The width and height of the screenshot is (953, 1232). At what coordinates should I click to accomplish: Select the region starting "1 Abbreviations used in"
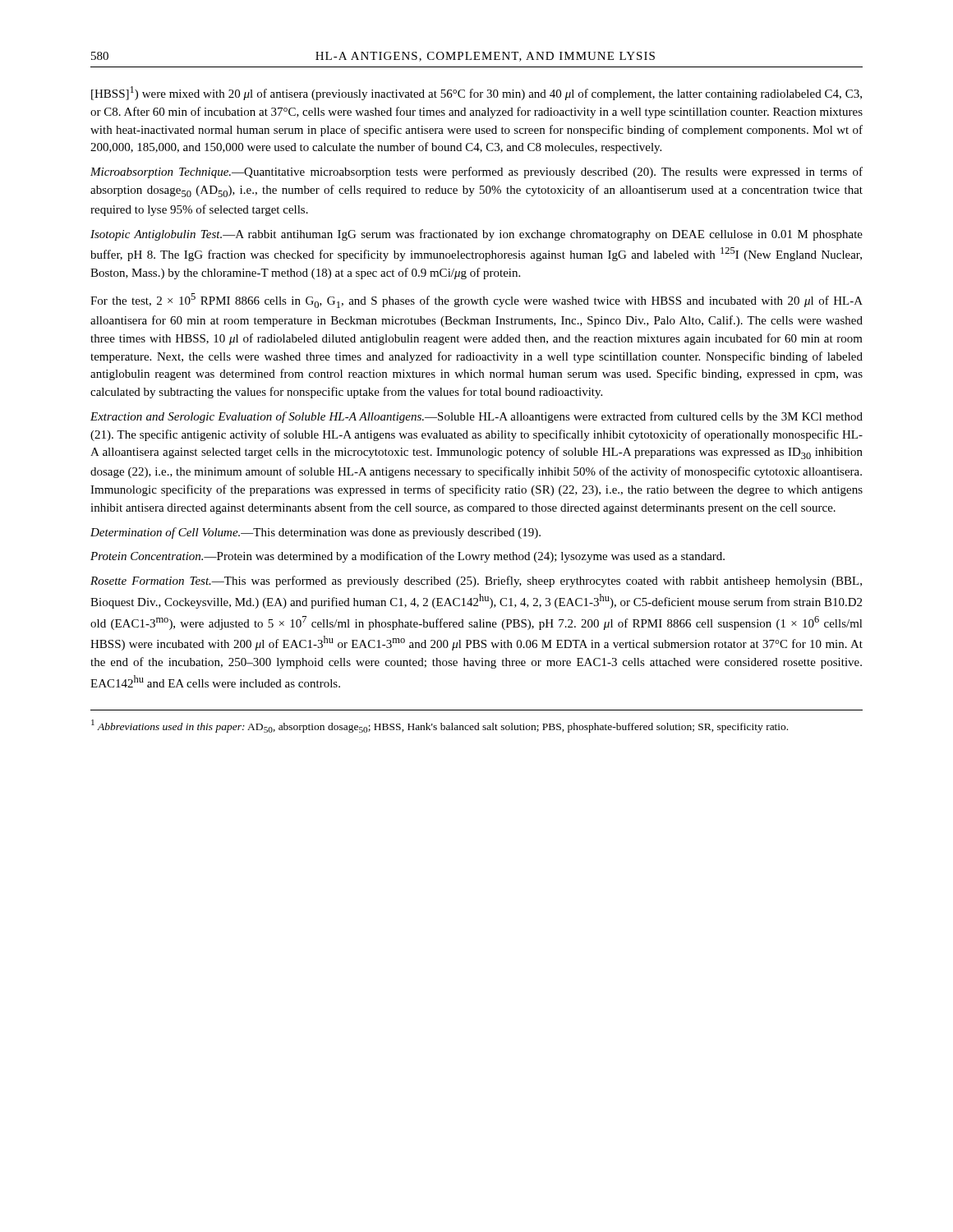pos(476,726)
